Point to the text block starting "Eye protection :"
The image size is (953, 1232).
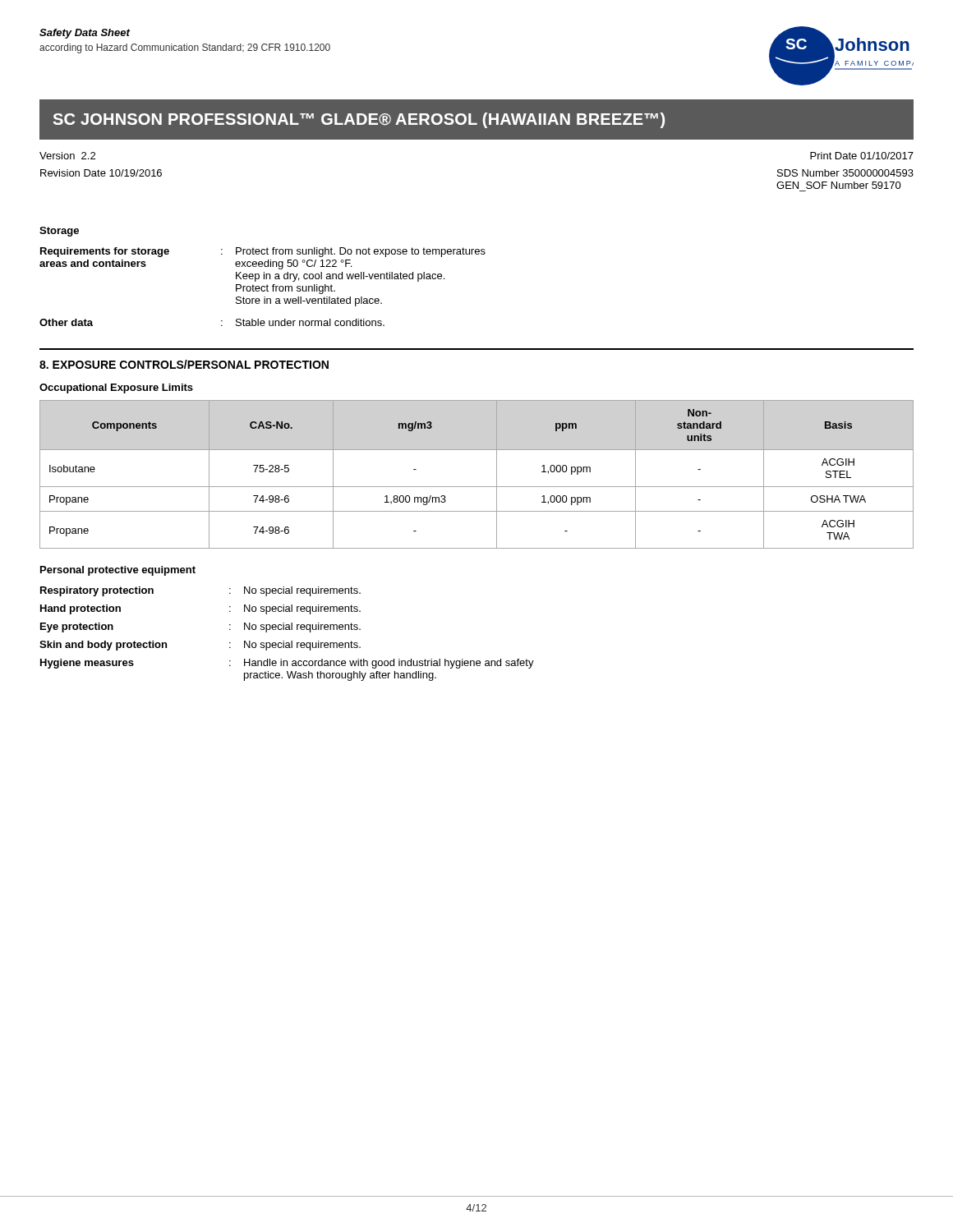coord(73,627)
